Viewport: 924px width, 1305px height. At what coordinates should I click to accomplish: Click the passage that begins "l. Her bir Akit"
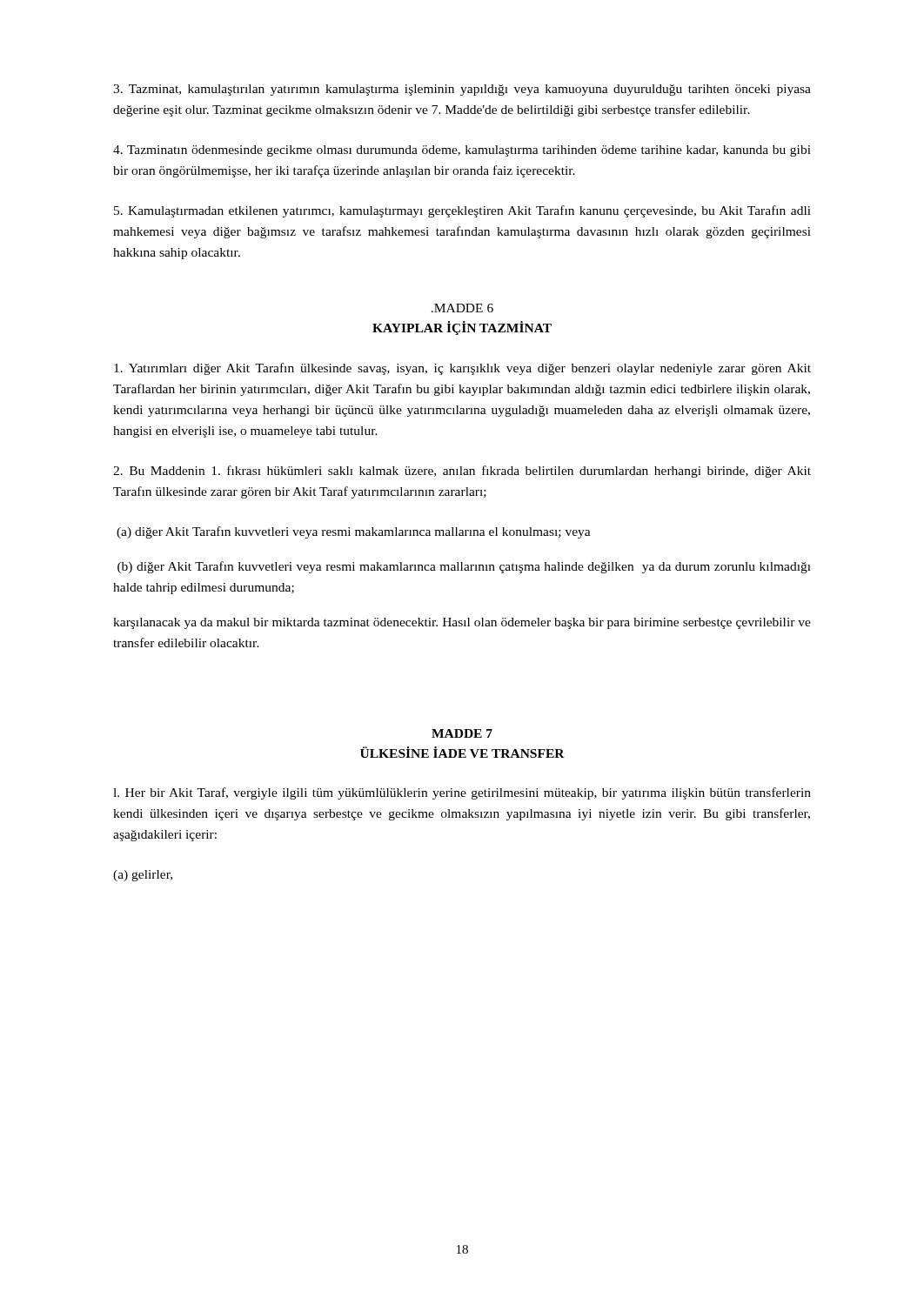pyautogui.click(x=462, y=813)
